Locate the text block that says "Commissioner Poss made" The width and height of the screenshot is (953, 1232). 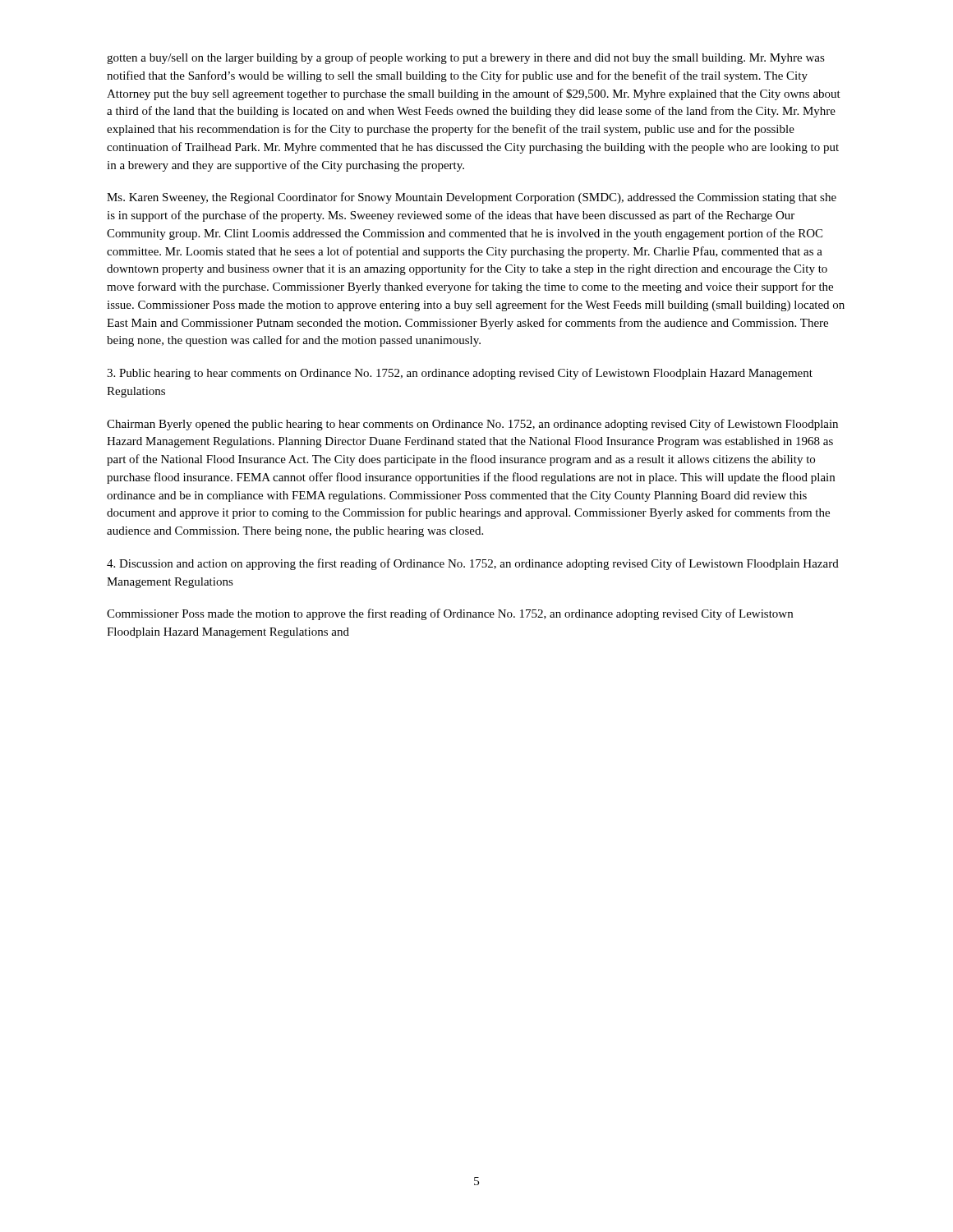[450, 623]
